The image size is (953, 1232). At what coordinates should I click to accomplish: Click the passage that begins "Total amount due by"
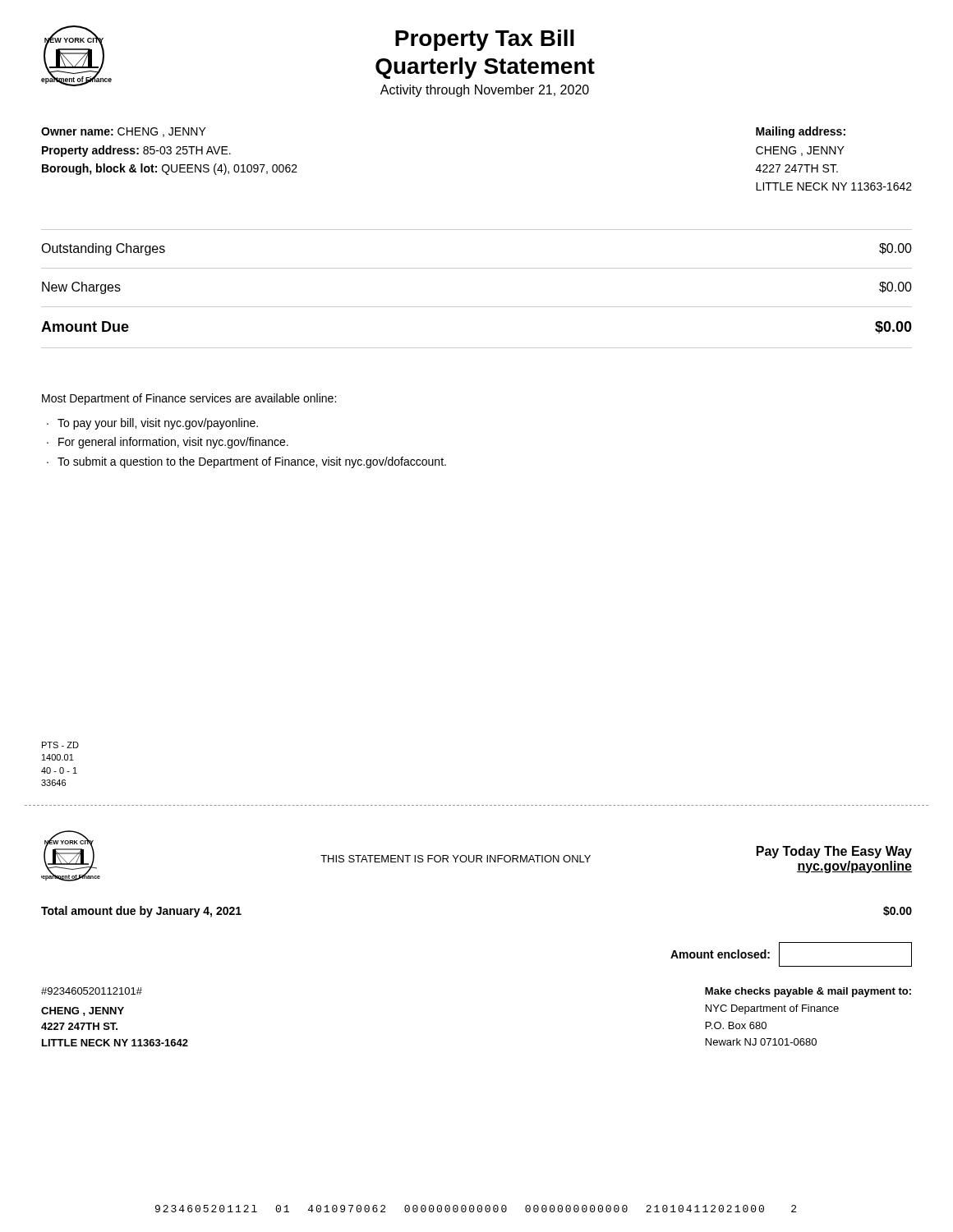pyautogui.click(x=146, y=911)
